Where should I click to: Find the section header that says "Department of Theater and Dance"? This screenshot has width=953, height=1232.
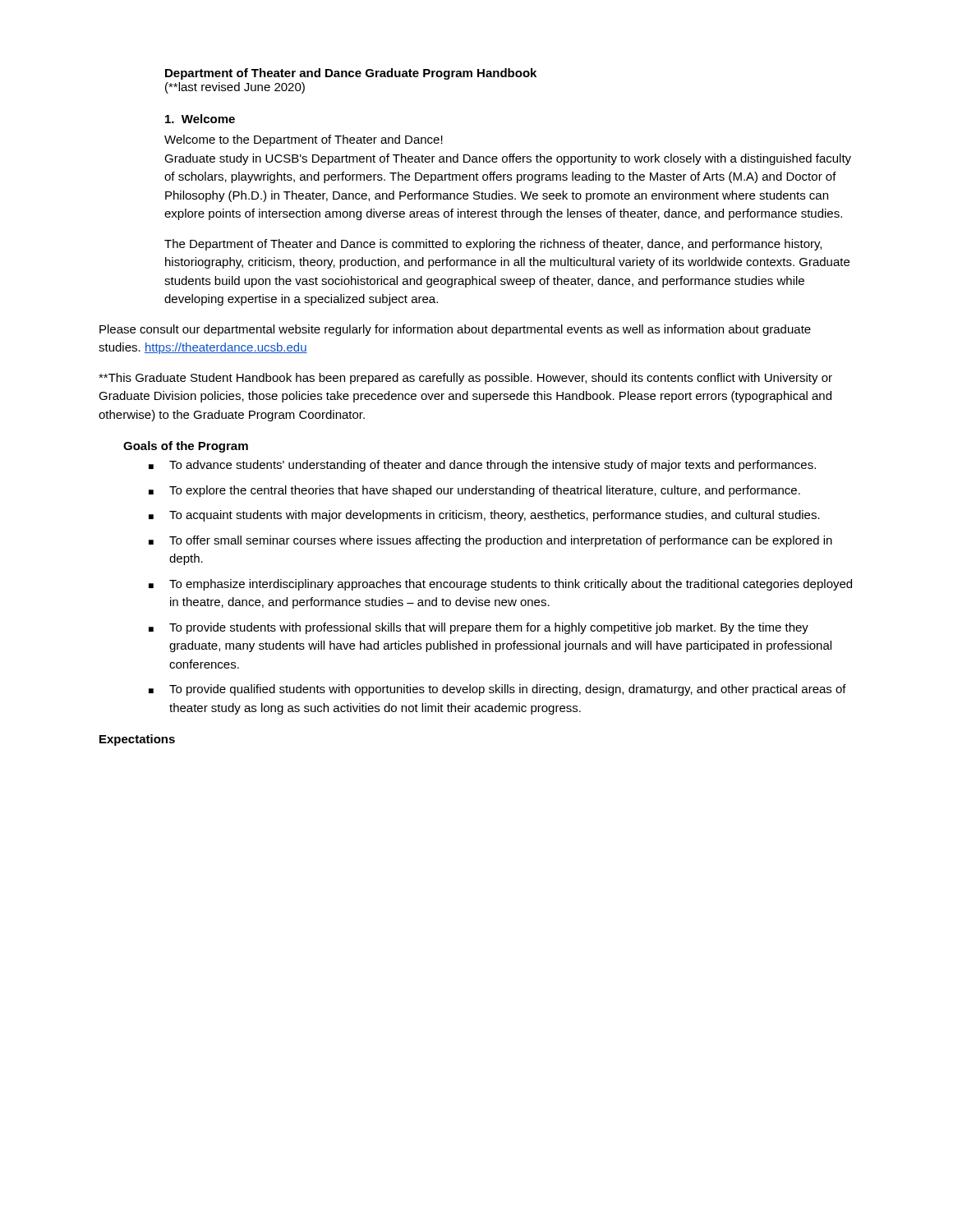point(509,80)
